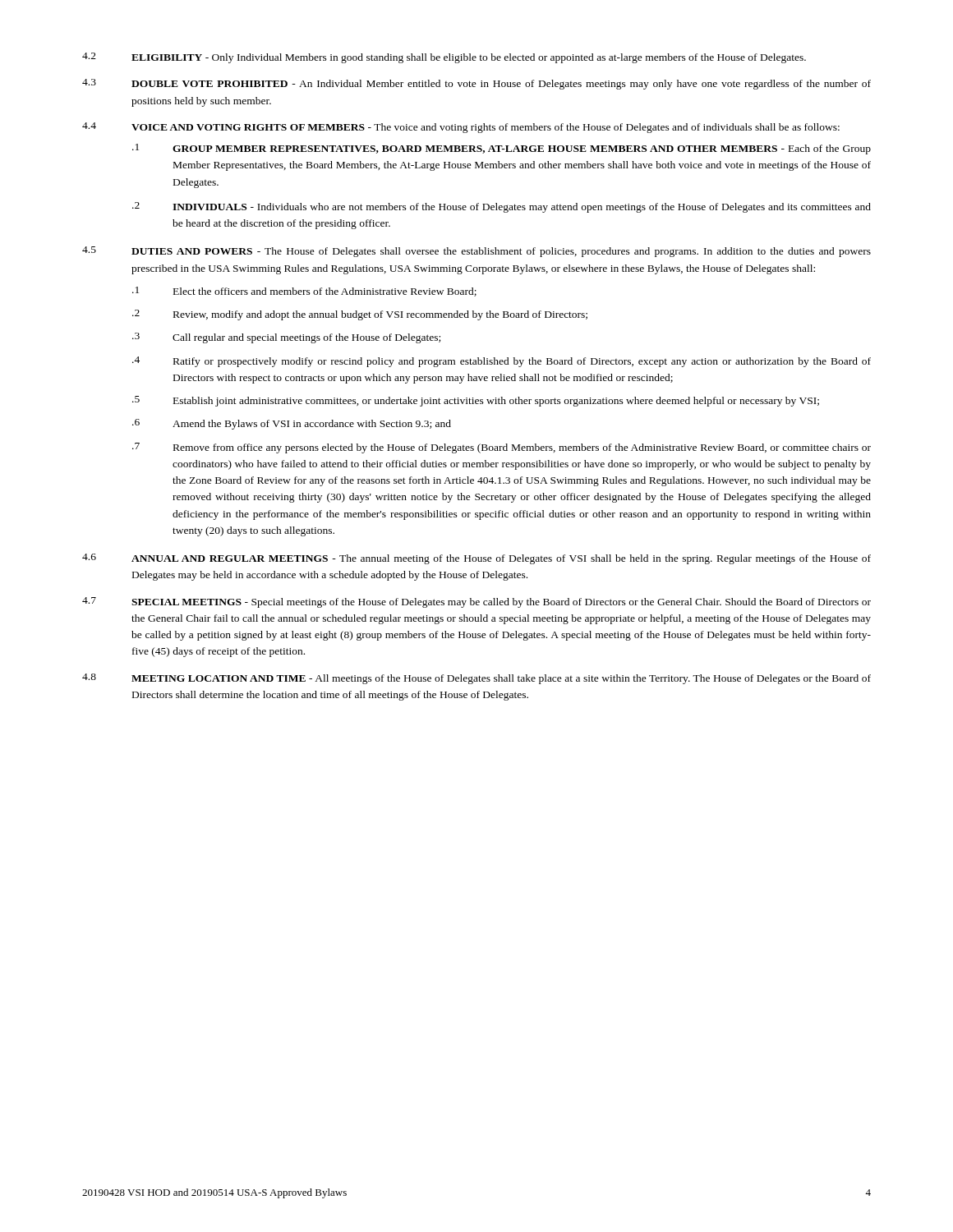953x1232 pixels.
Task: Find the list item with the text "4.2 ELIGIBILITY -"
Action: [x=476, y=58]
